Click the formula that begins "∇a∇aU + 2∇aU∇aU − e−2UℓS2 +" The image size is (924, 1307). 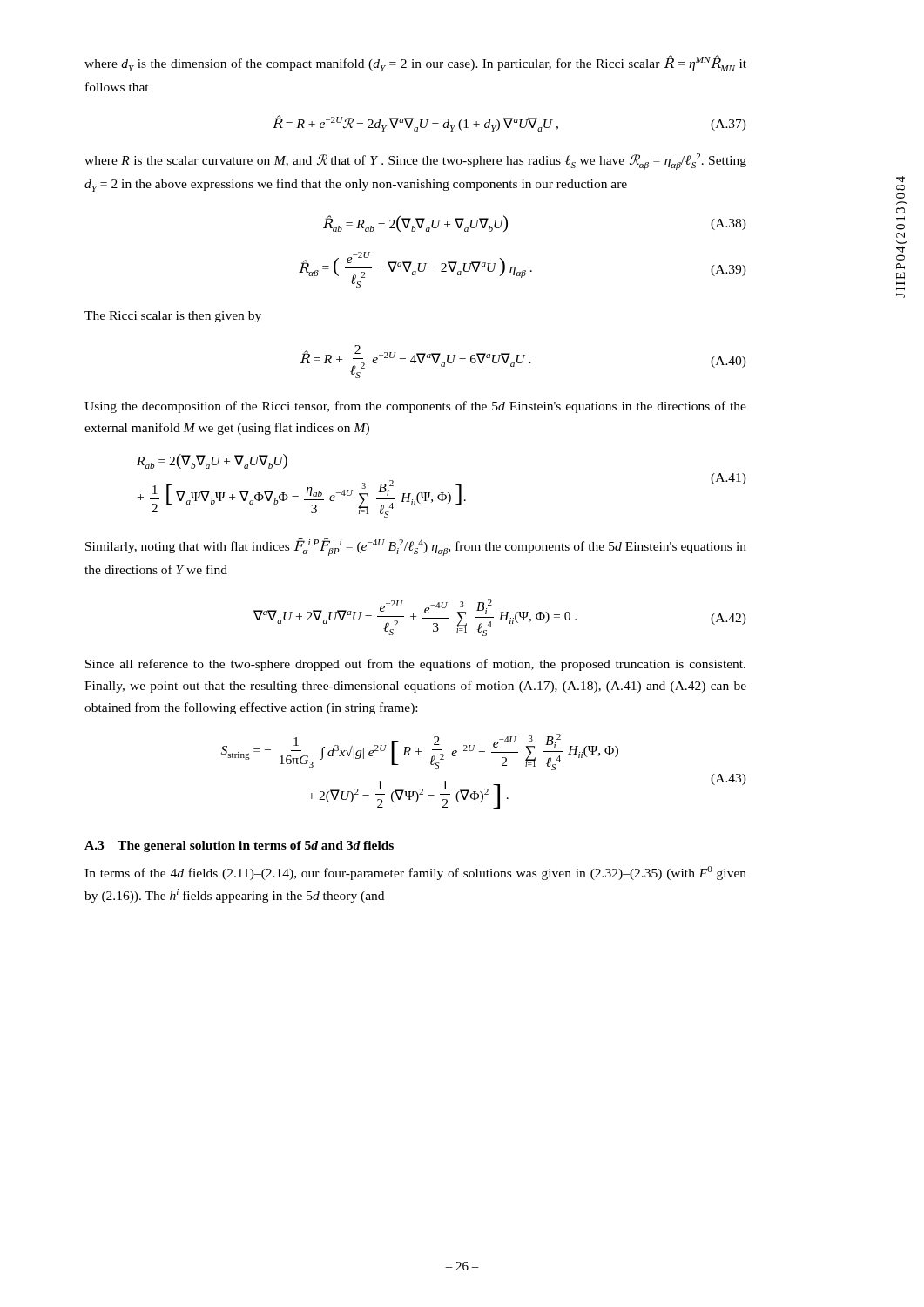(x=415, y=617)
